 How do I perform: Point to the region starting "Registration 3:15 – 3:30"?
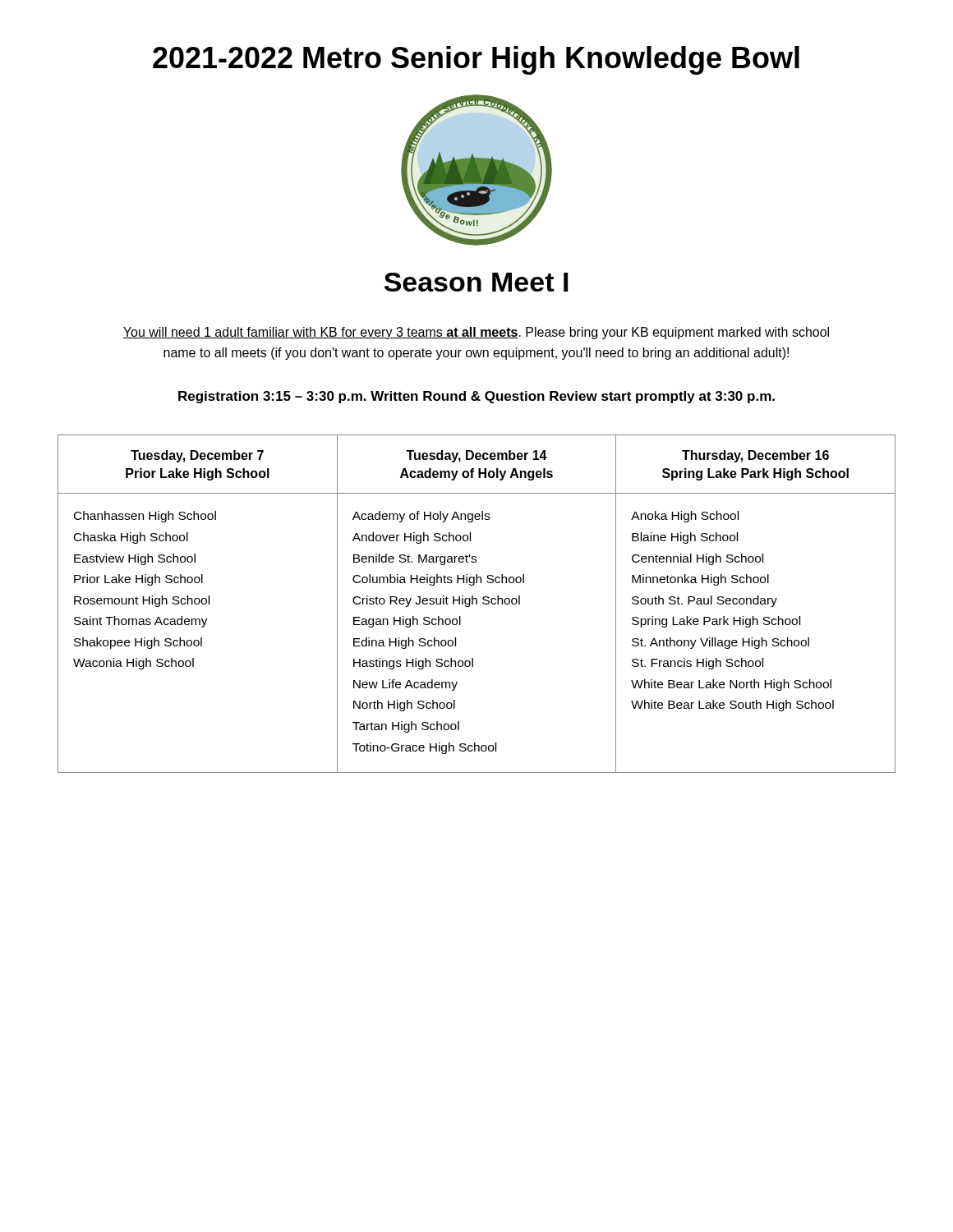476,396
